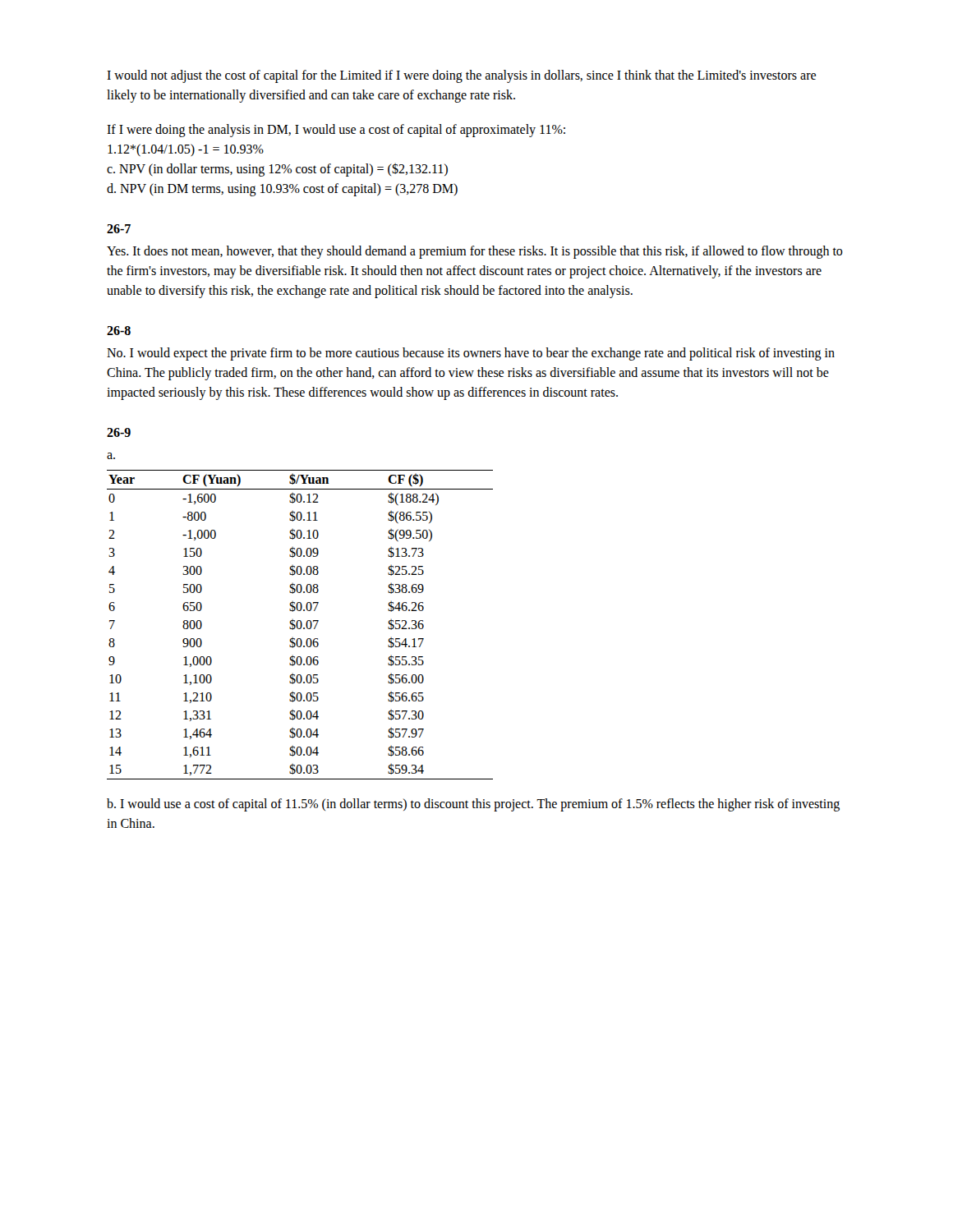Click on the region starting "If I were doing"
The width and height of the screenshot is (953, 1232).
337,159
